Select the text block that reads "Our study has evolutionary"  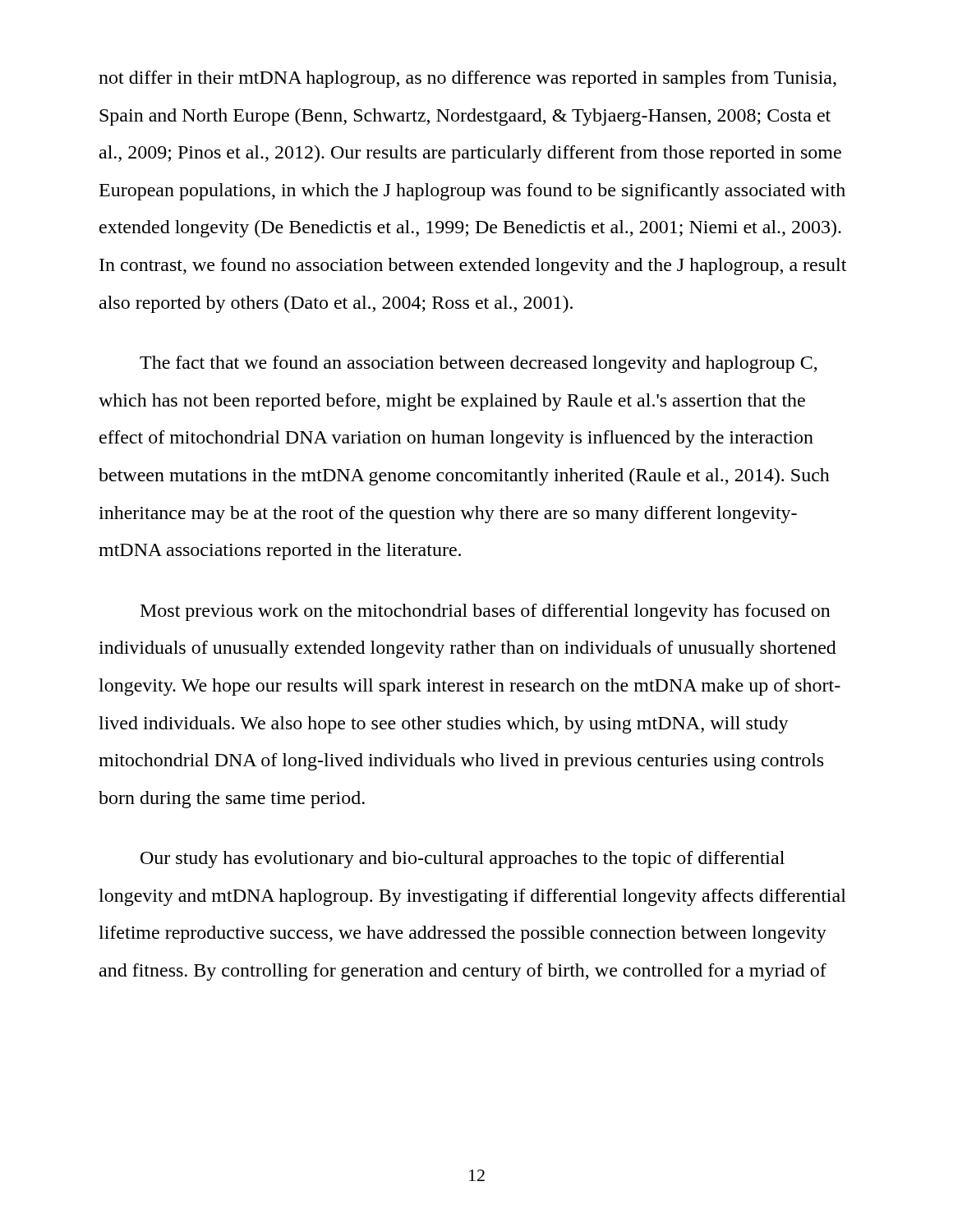pos(476,915)
